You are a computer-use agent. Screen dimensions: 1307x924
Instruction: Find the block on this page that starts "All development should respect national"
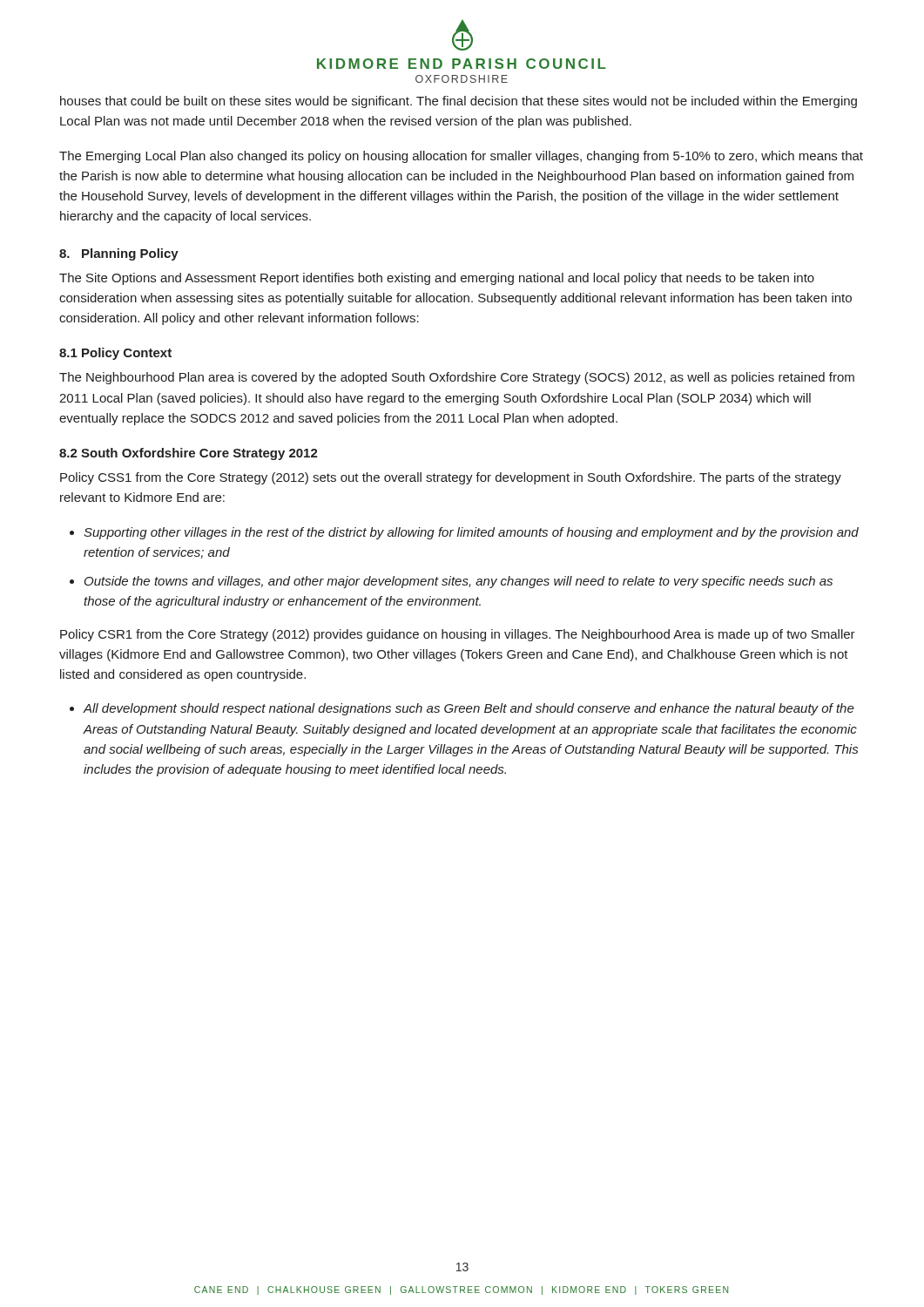tap(471, 739)
